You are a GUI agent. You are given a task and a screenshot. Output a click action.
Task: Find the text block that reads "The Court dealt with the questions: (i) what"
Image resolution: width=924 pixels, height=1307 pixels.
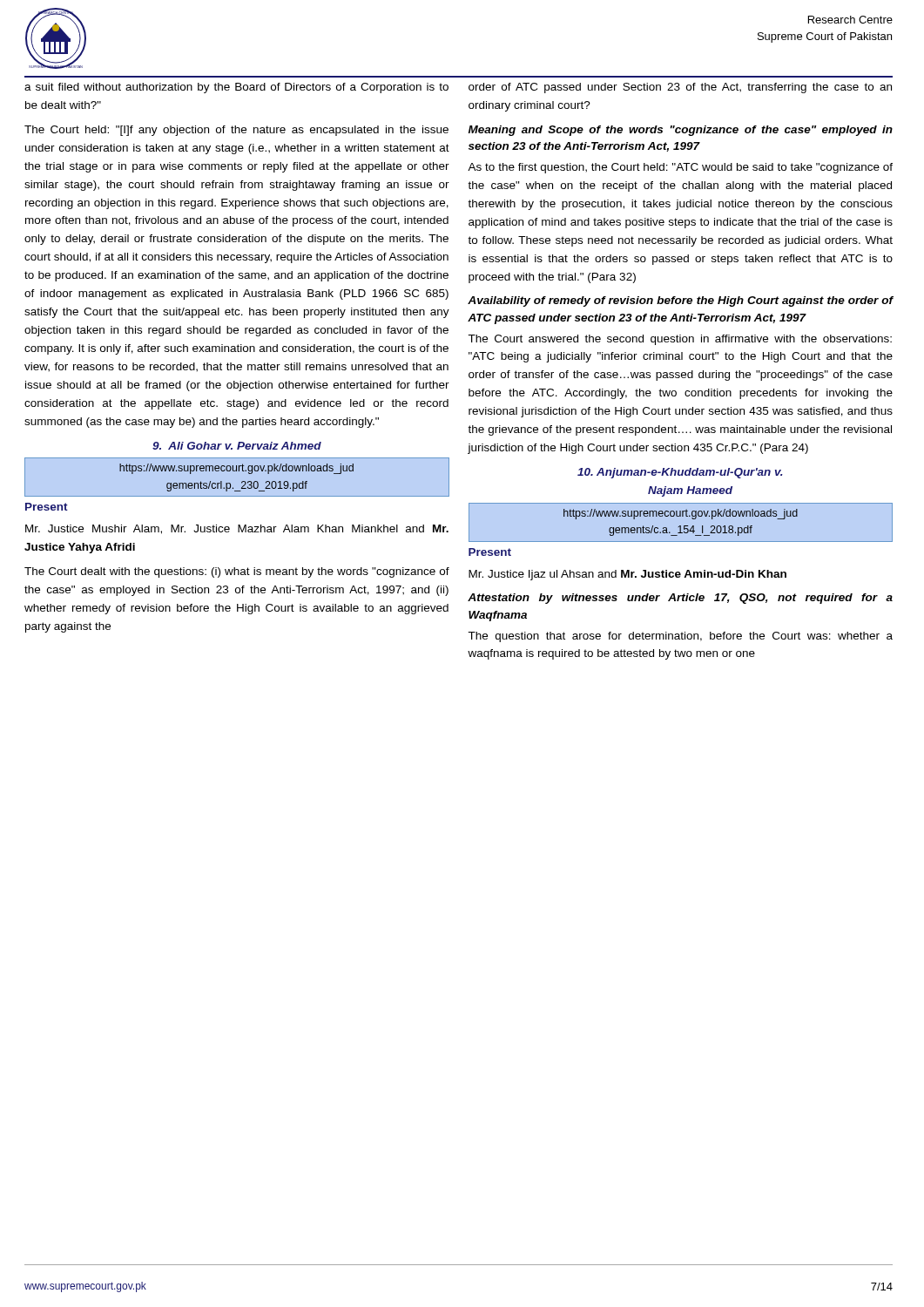coord(237,599)
